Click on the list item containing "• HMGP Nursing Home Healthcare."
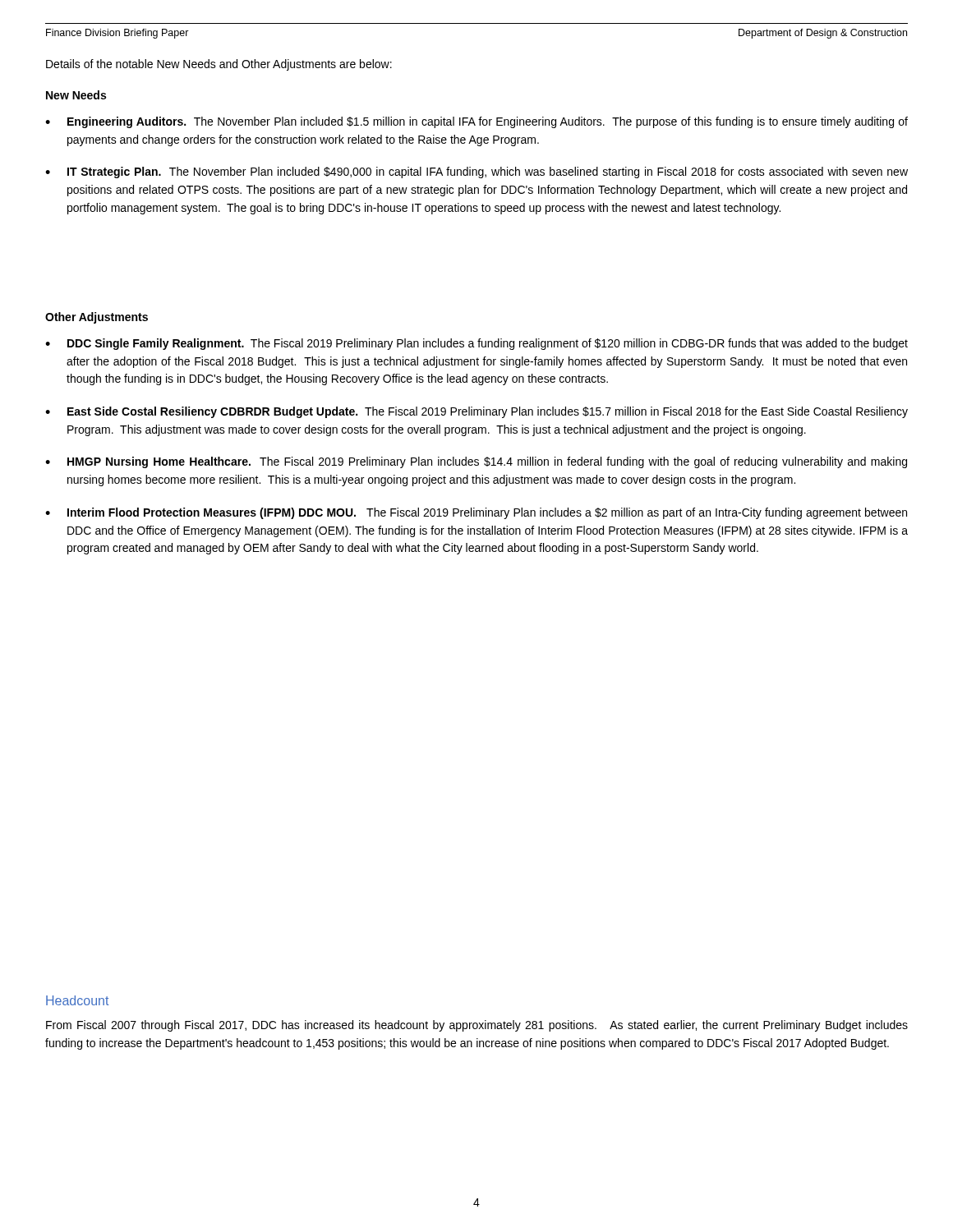Image resolution: width=953 pixels, height=1232 pixels. [x=476, y=472]
